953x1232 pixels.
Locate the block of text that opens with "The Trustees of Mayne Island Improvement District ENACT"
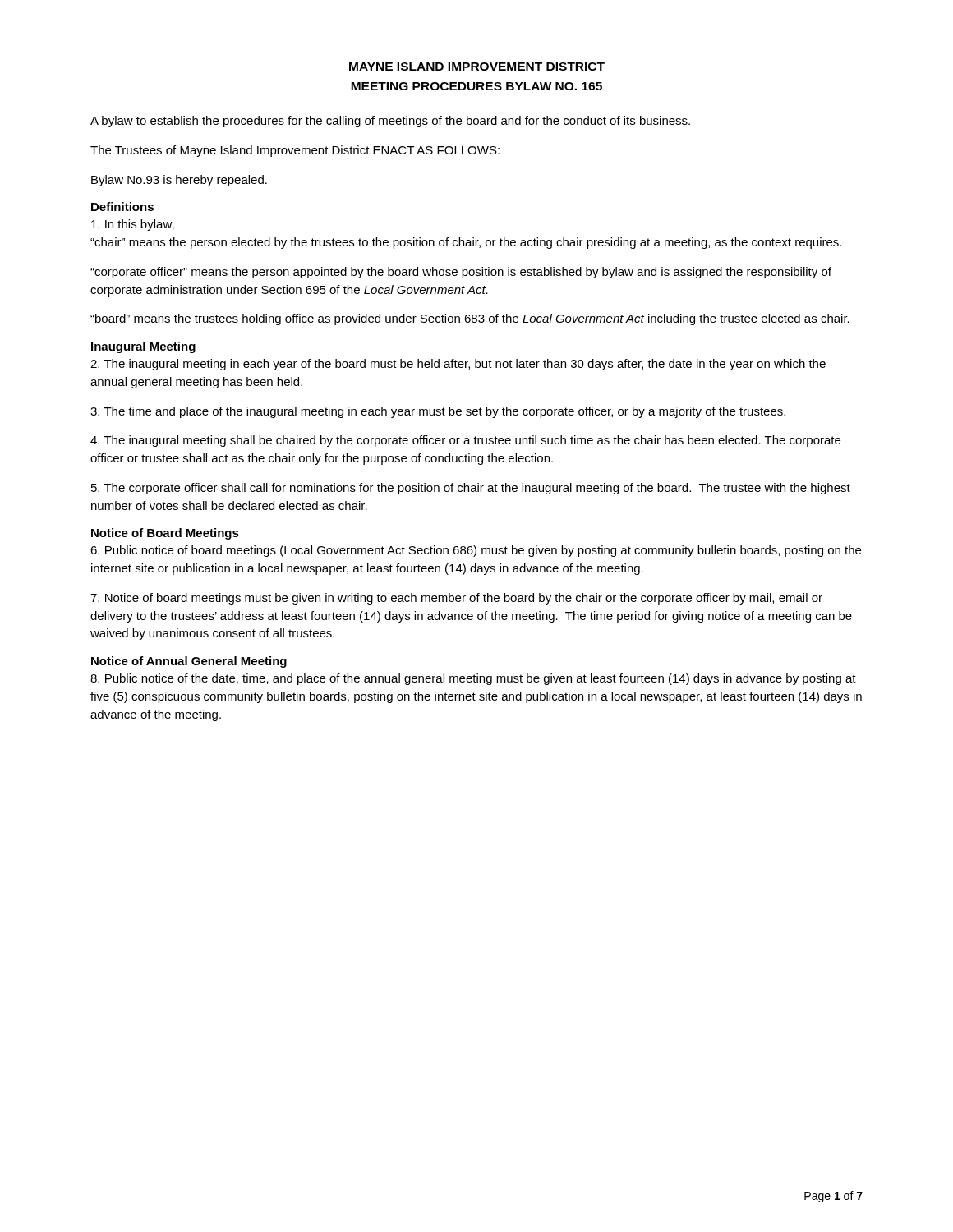point(295,150)
